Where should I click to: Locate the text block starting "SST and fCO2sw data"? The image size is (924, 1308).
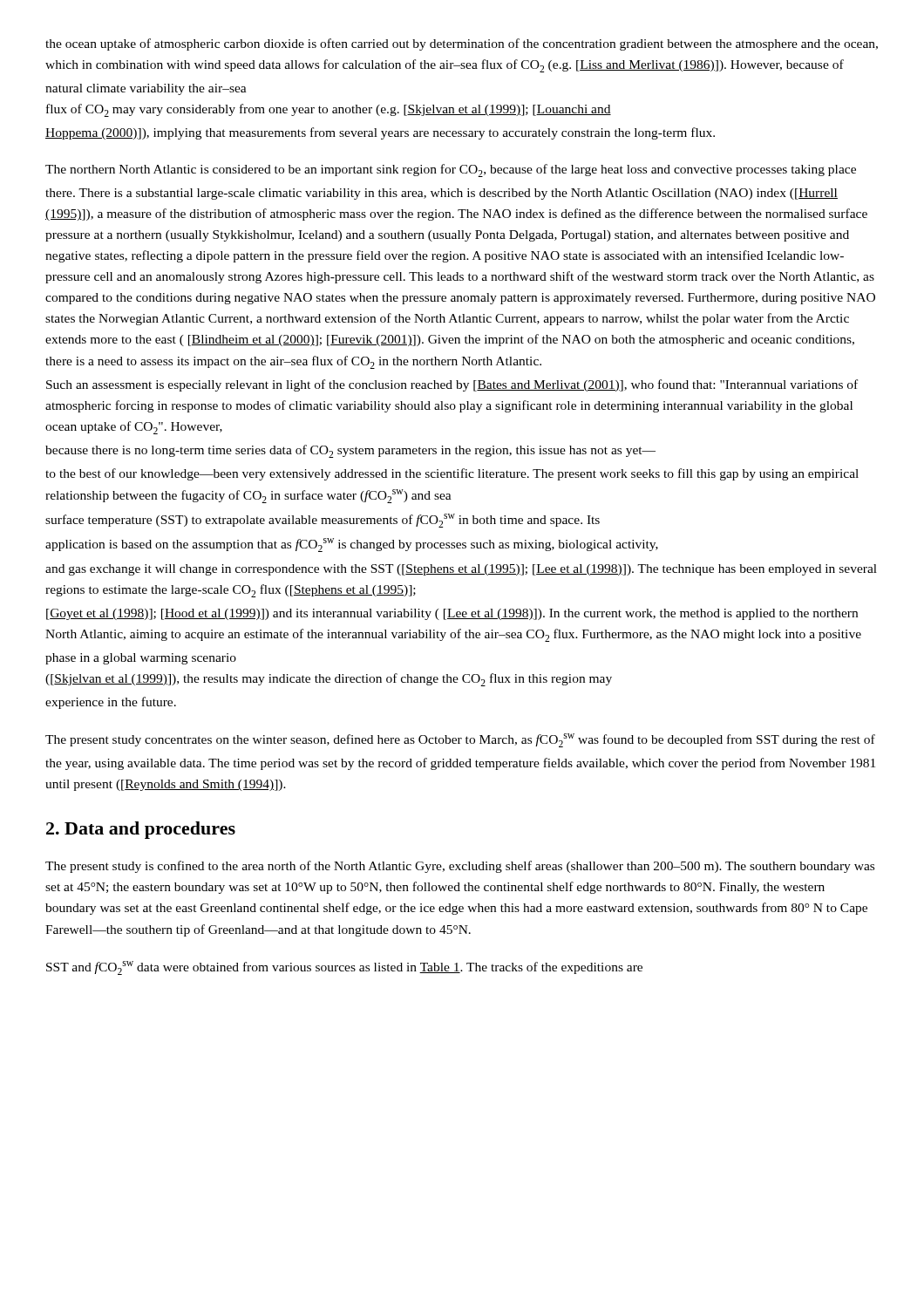pos(462,968)
